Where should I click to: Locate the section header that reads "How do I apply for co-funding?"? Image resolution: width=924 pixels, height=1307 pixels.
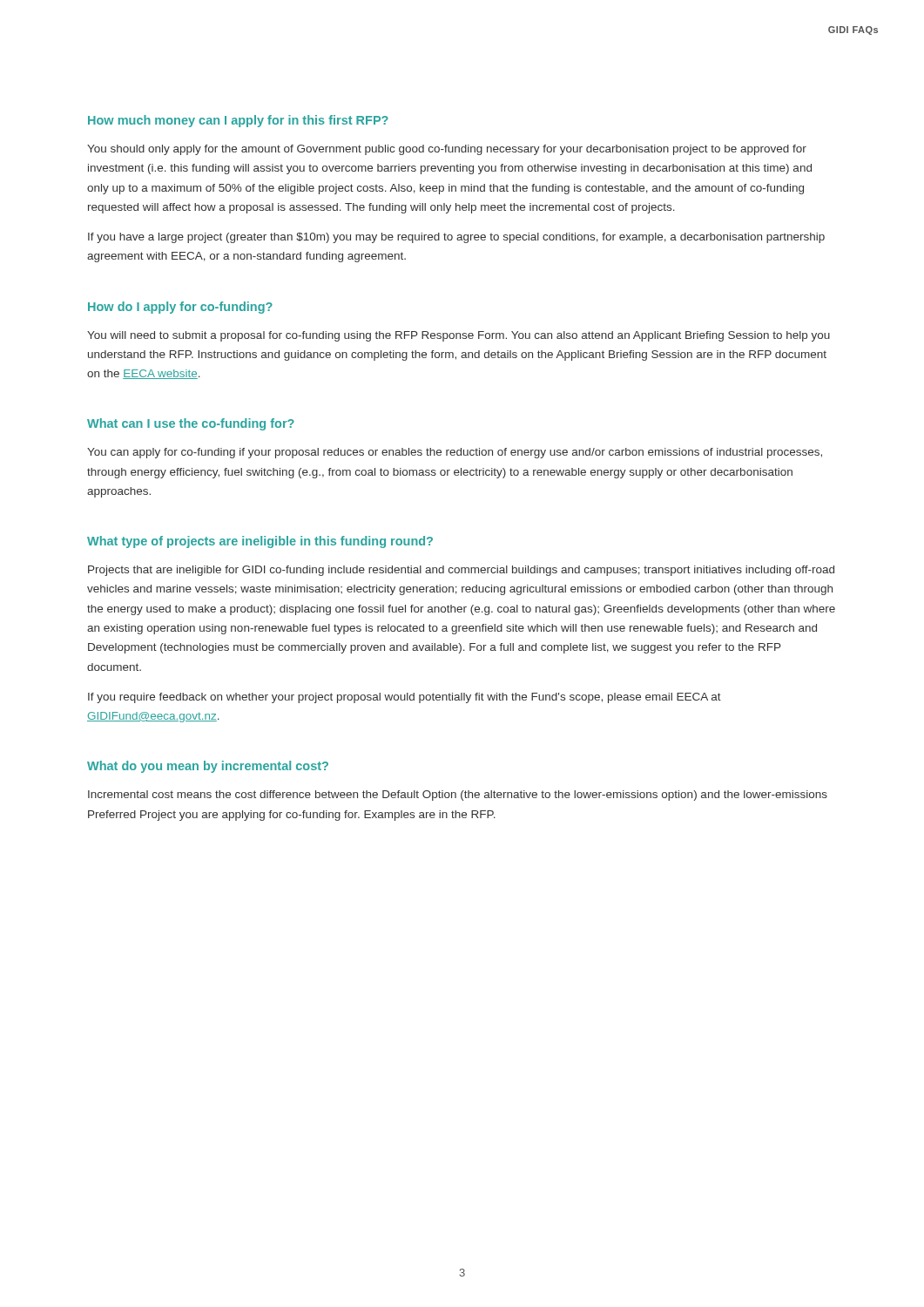(x=180, y=306)
